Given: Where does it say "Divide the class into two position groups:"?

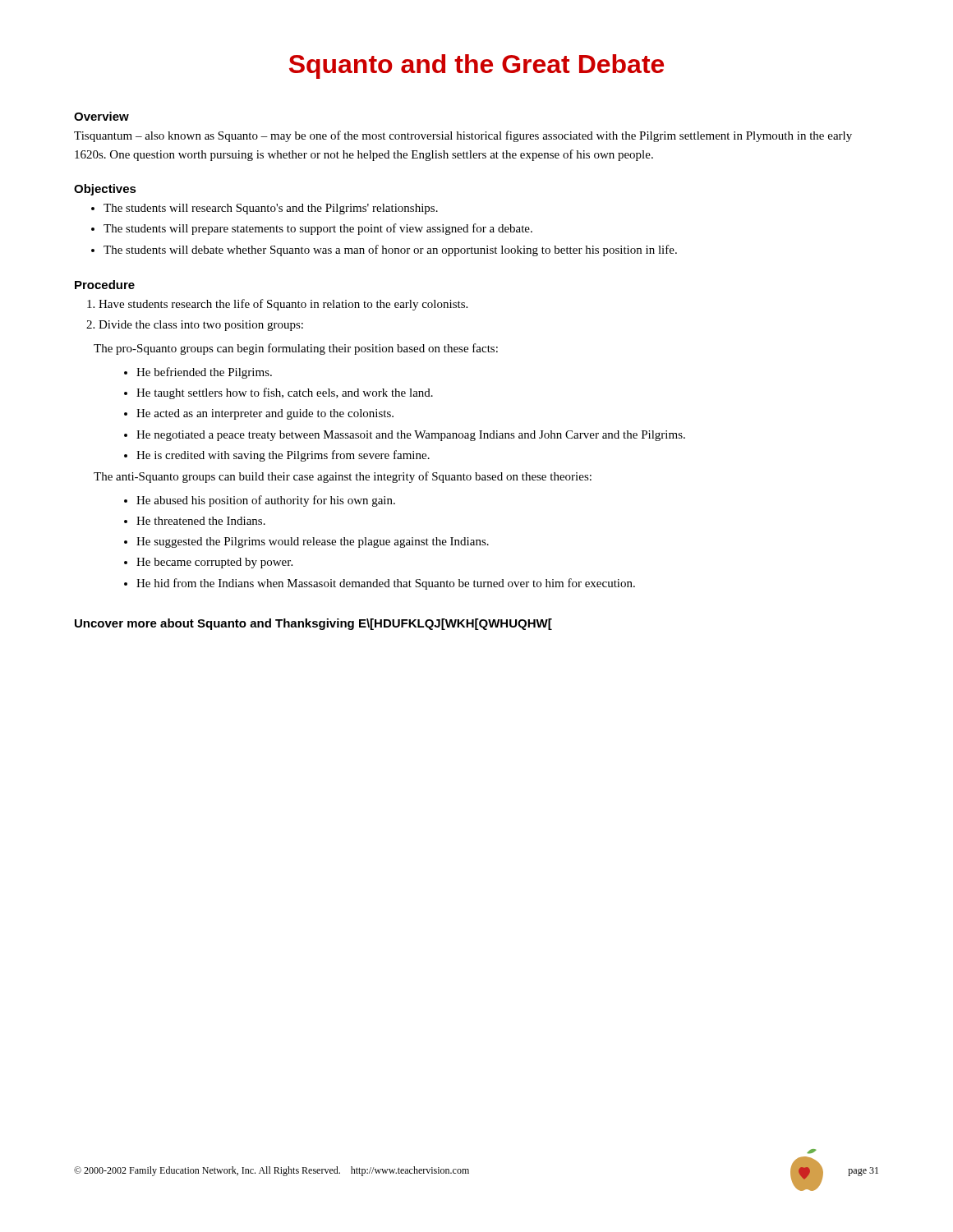Looking at the screenshot, I should click(201, 324).
